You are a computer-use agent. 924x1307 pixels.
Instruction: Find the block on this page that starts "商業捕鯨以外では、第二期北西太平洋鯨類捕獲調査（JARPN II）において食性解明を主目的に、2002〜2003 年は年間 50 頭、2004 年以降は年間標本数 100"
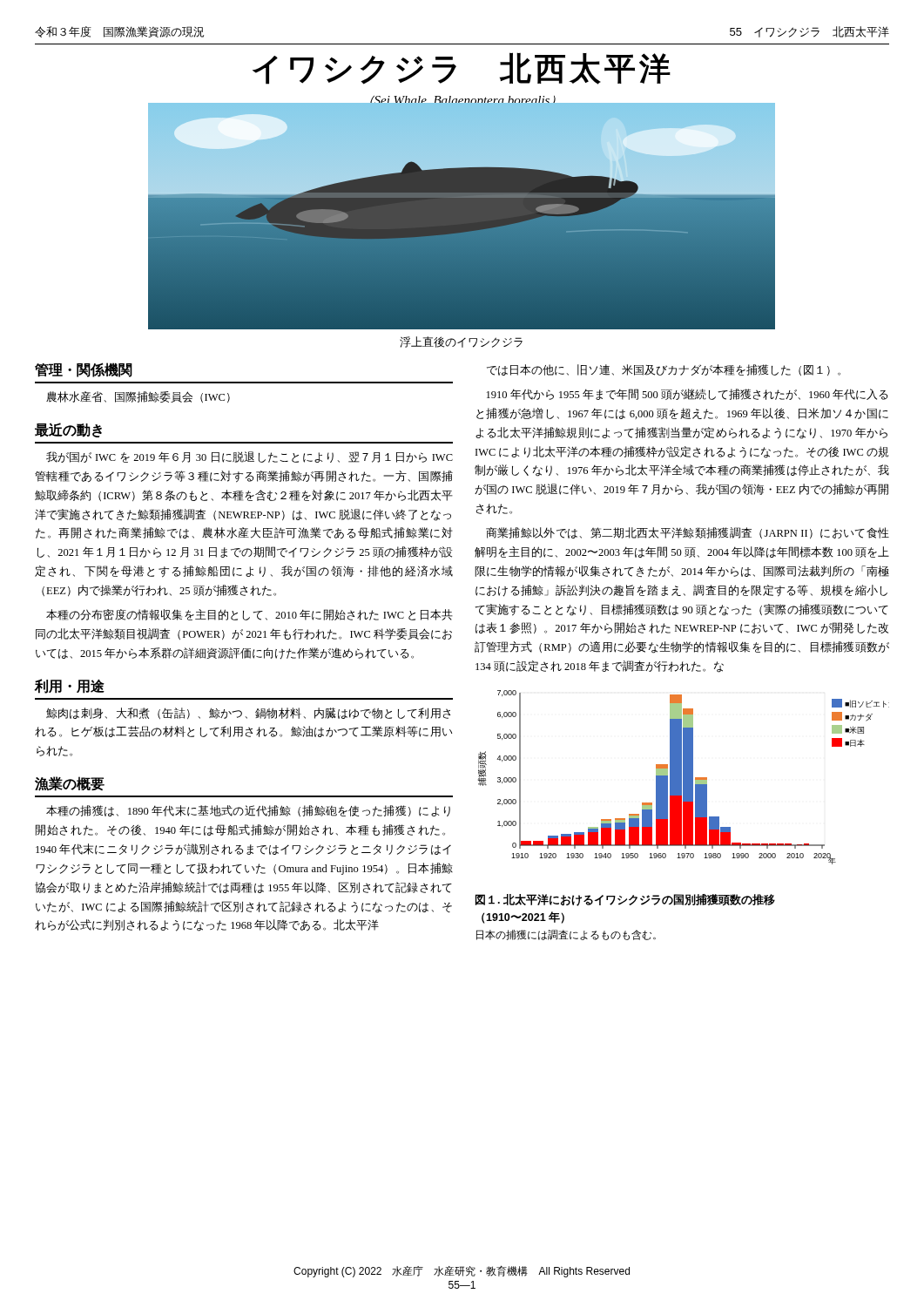(x=682, y=600)
